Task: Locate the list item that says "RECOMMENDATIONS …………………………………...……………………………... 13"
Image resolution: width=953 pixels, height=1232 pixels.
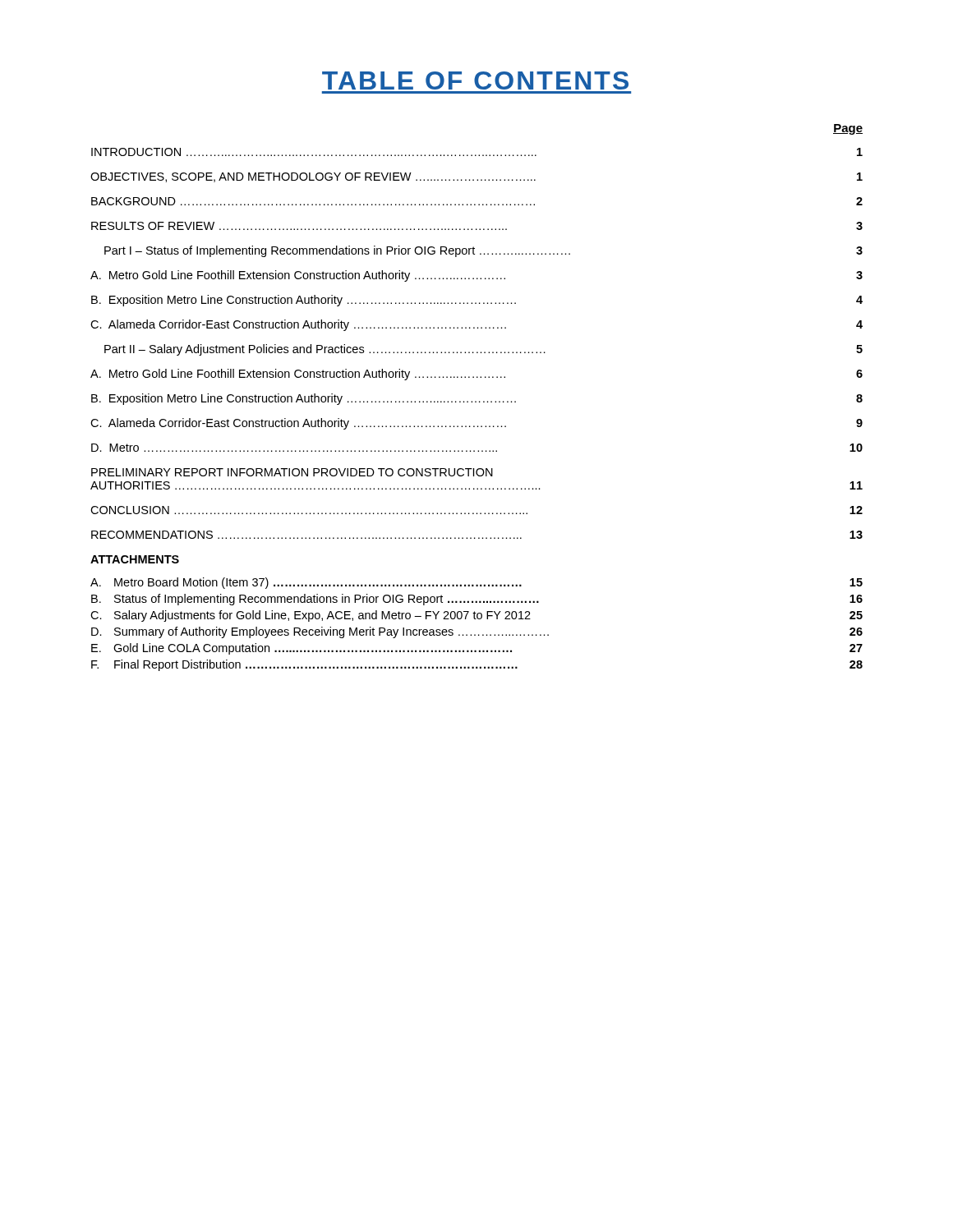Action: (476, 535)
